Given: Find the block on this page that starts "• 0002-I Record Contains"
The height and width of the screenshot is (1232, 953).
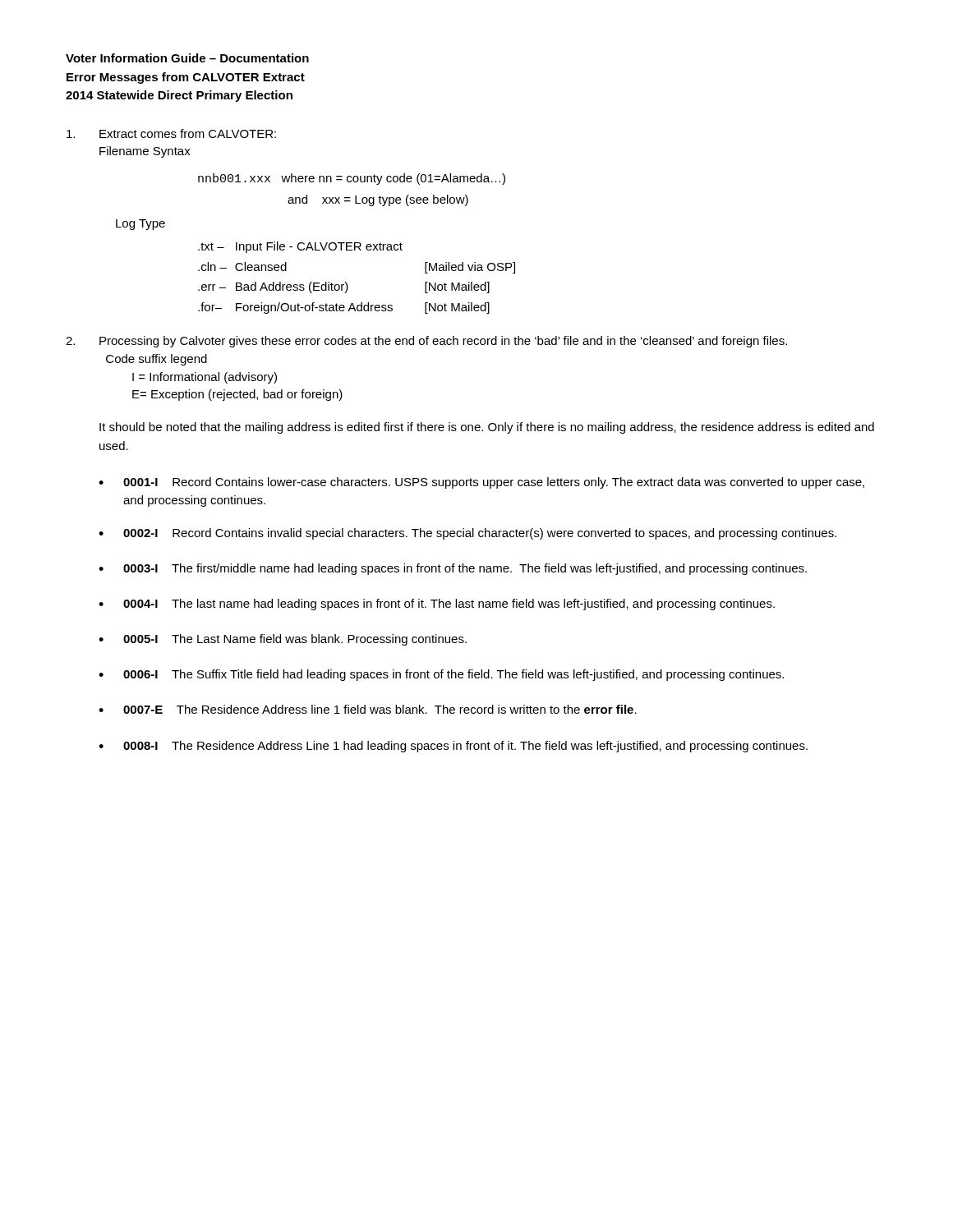Looking at the screenshot, I should click(493, 534).
